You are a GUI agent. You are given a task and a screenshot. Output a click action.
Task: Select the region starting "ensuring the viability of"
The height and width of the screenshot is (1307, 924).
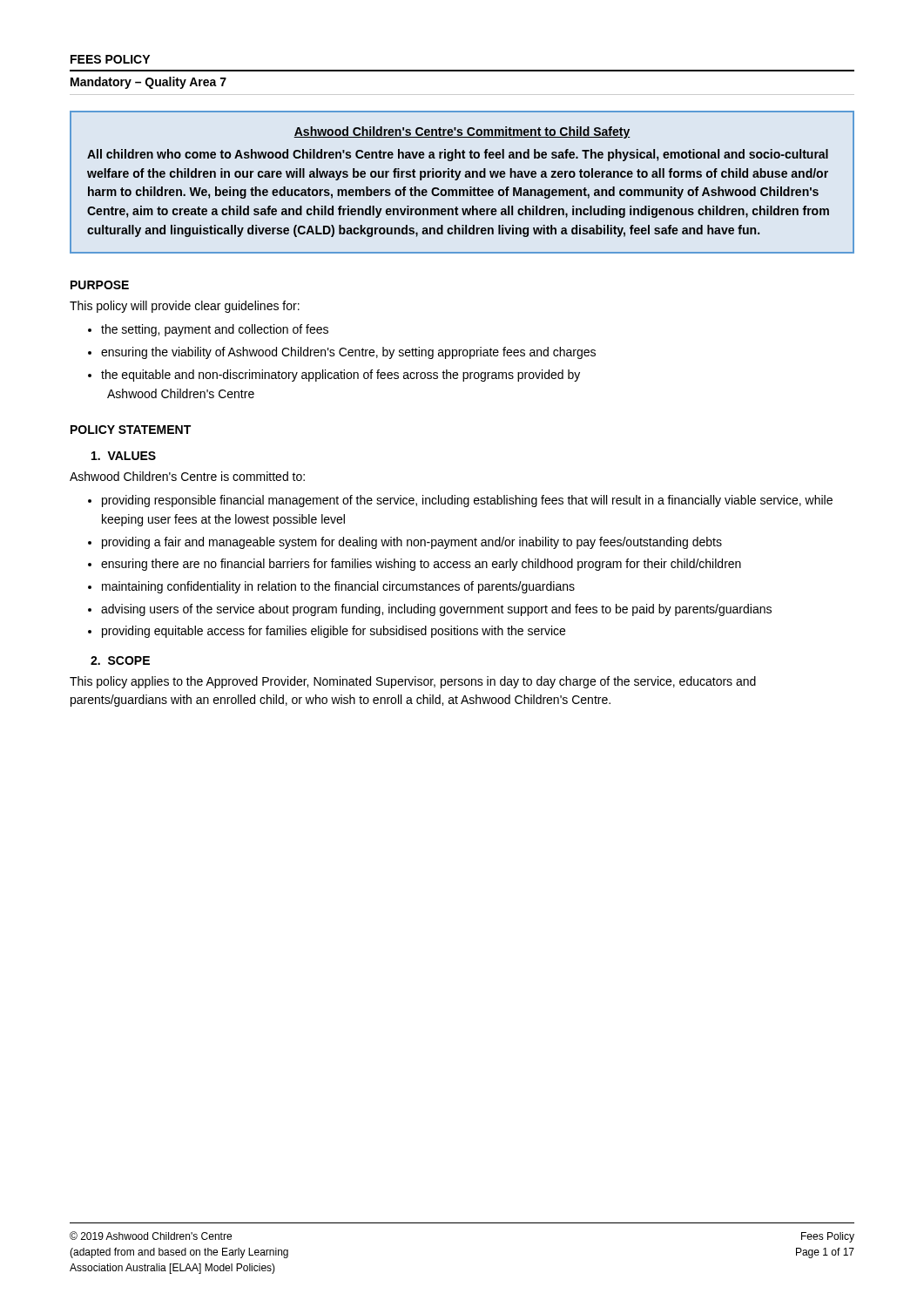pyautogui.click(x=462, y=353)
